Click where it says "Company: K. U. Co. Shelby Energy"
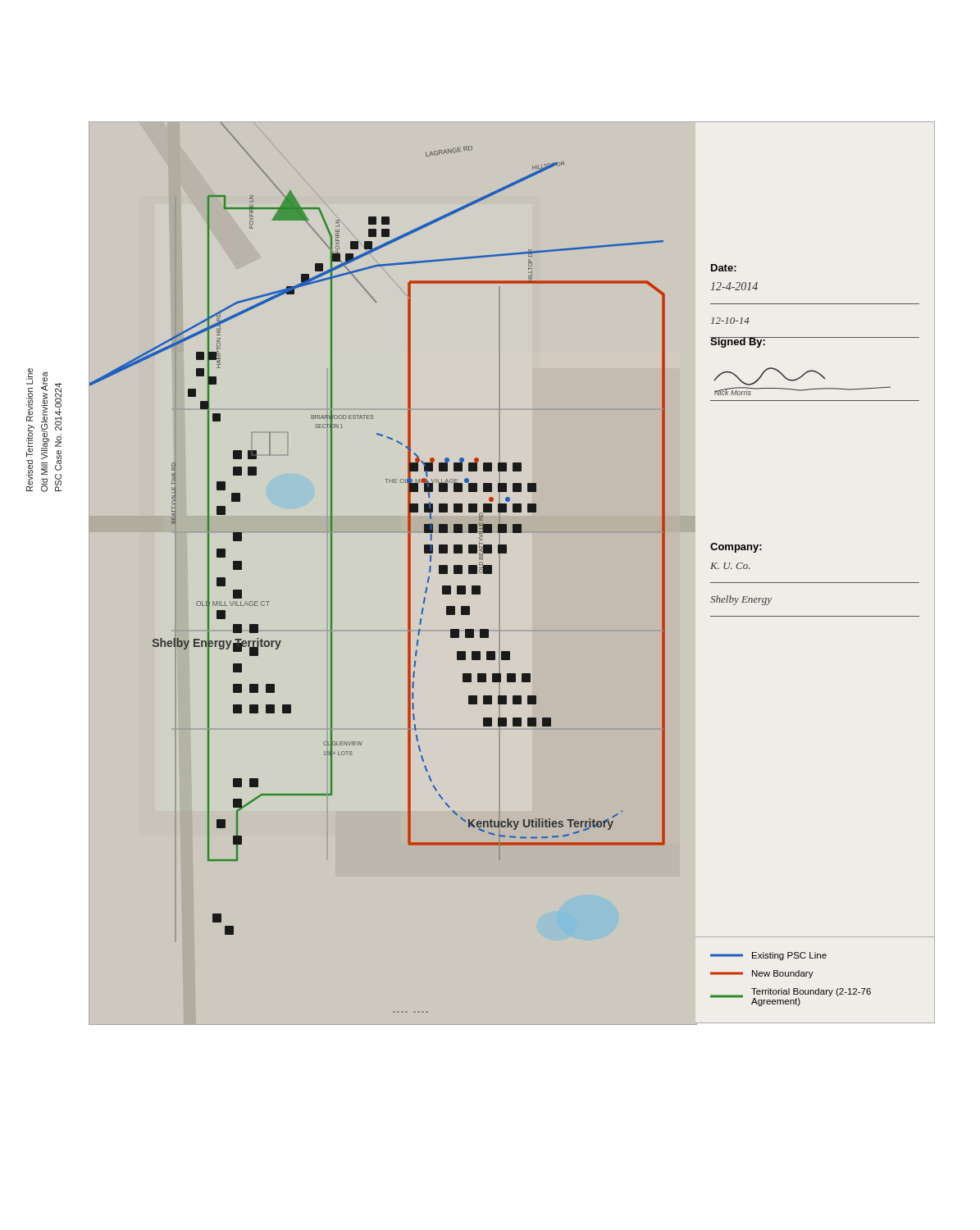Image resolution: width=980 pixels, height=1230 pixels. (815, 578)
